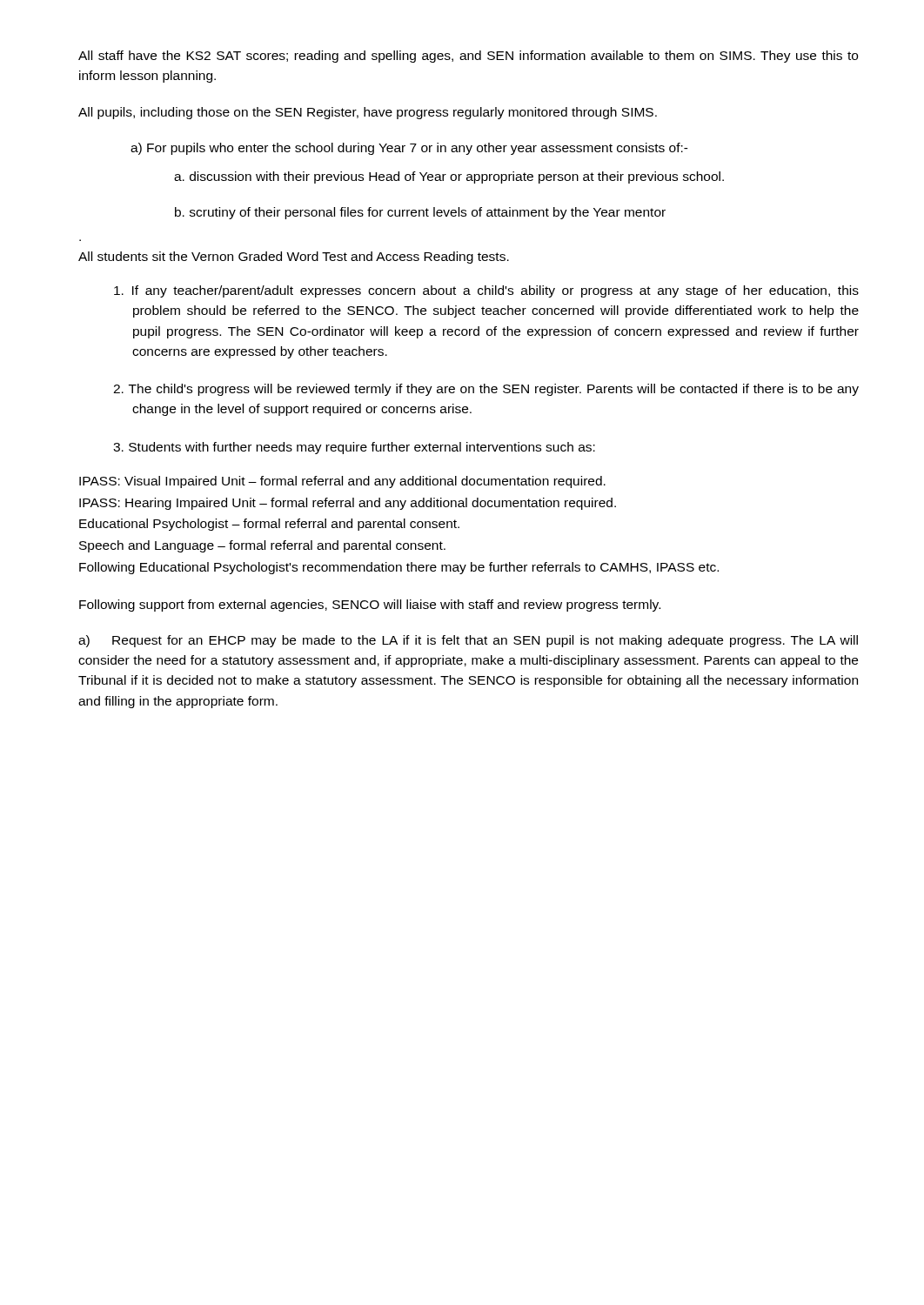924x1305 pixels.
Task: Click on the list item containing "2. The child's"
Action: [486, 399]
